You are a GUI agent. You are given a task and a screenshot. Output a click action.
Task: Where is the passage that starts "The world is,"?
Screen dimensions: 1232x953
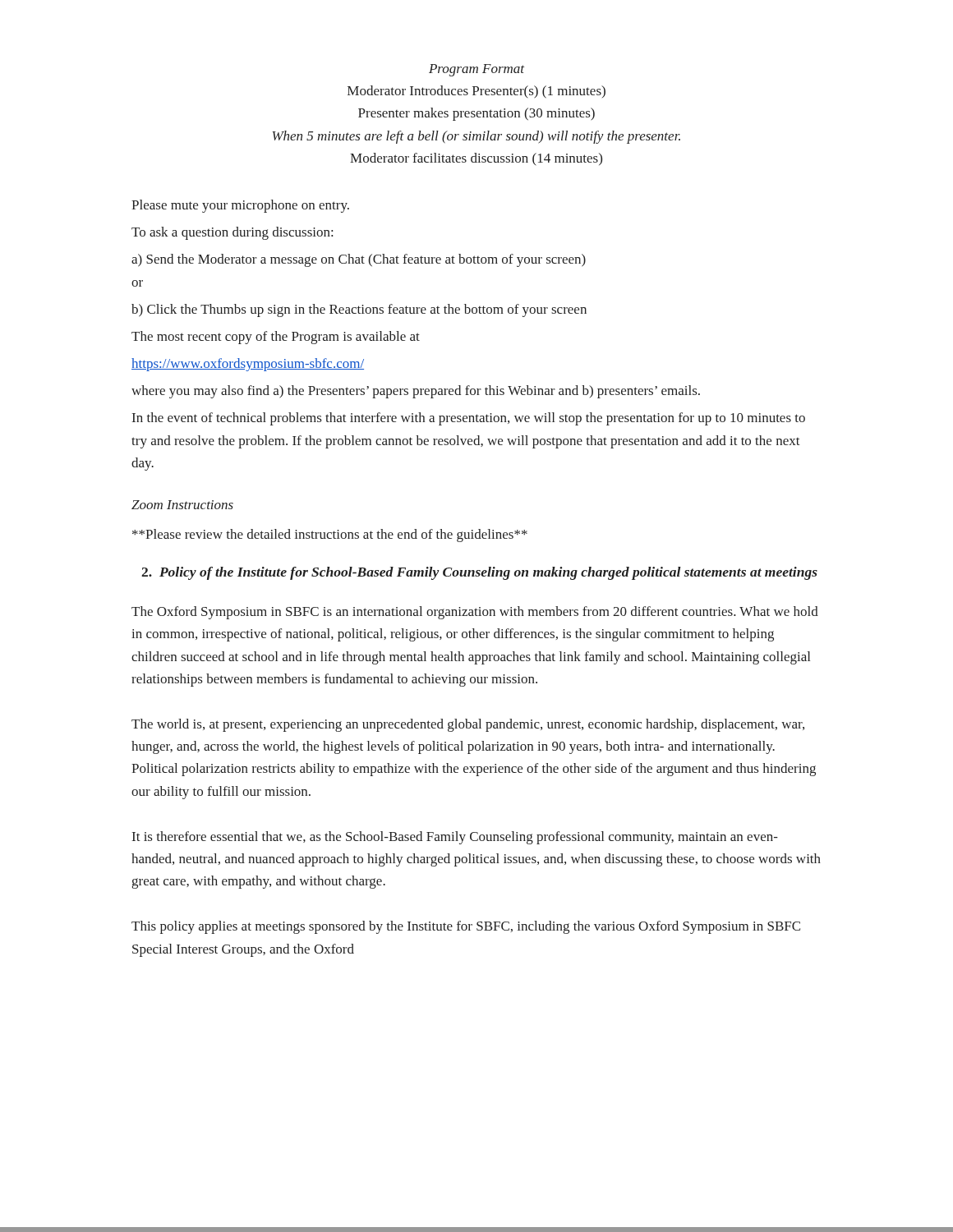point(474,757)
